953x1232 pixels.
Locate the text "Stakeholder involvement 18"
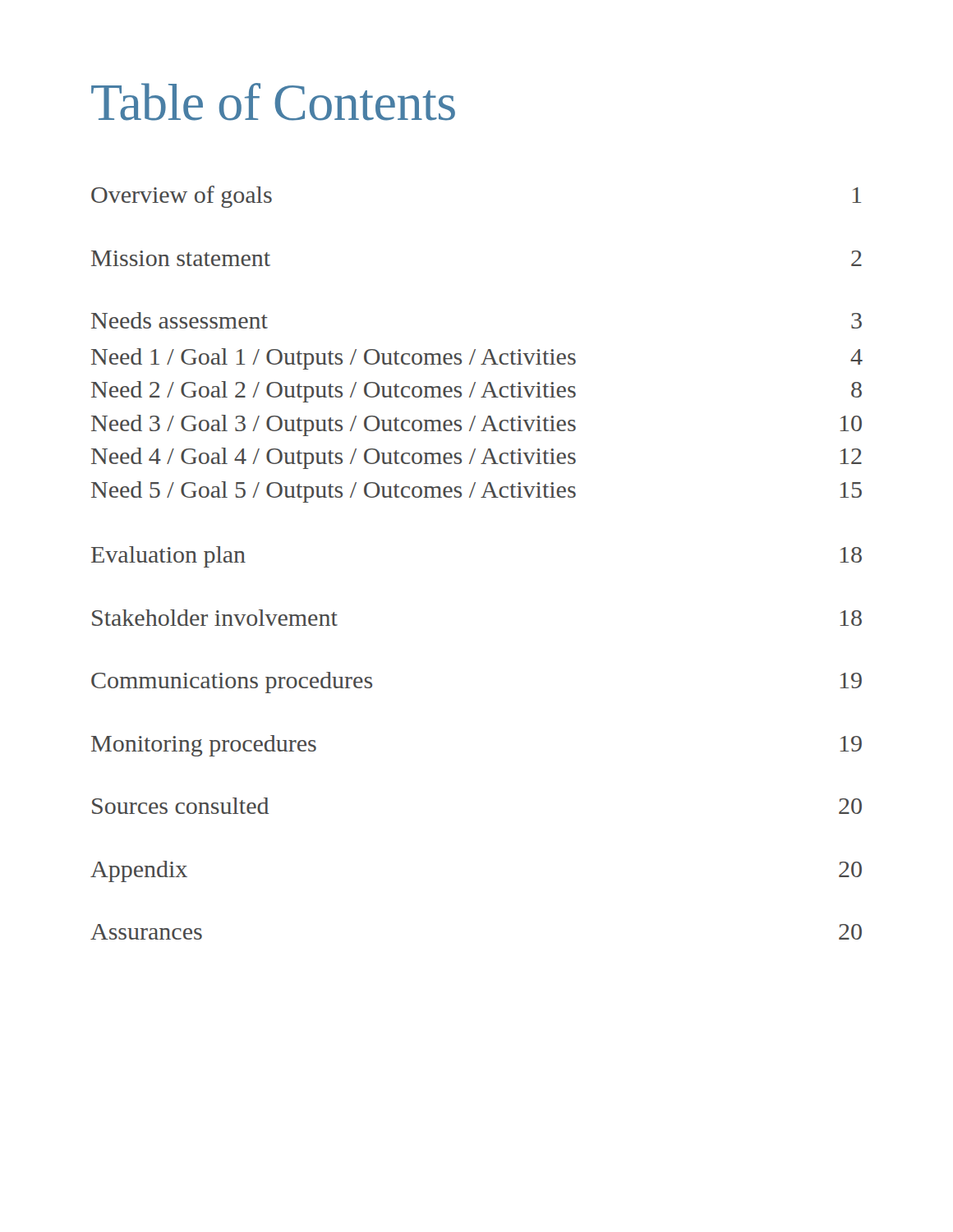click(217, 617)
